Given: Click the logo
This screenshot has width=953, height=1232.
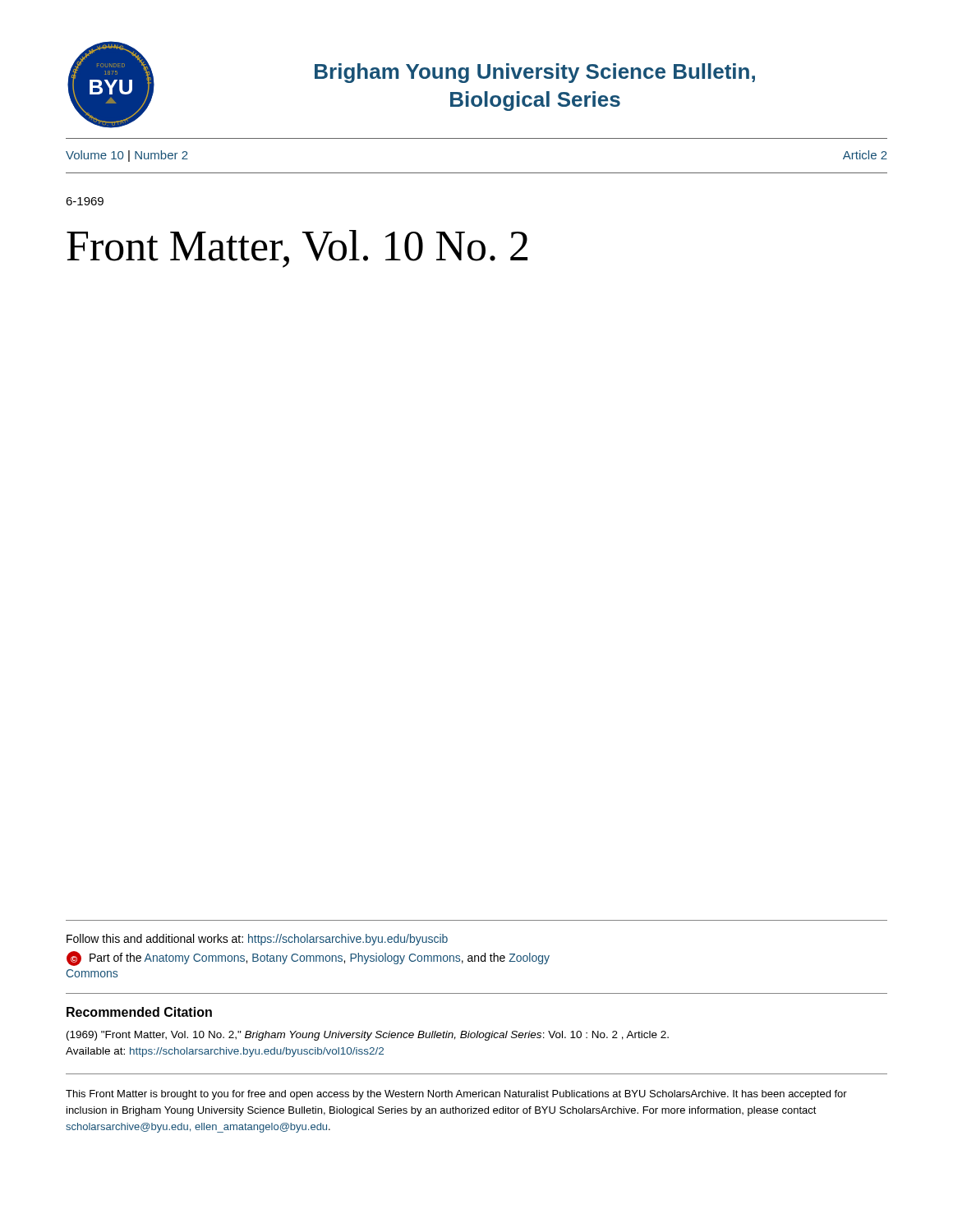Looking at the screenshot, I should pos(111,86).
